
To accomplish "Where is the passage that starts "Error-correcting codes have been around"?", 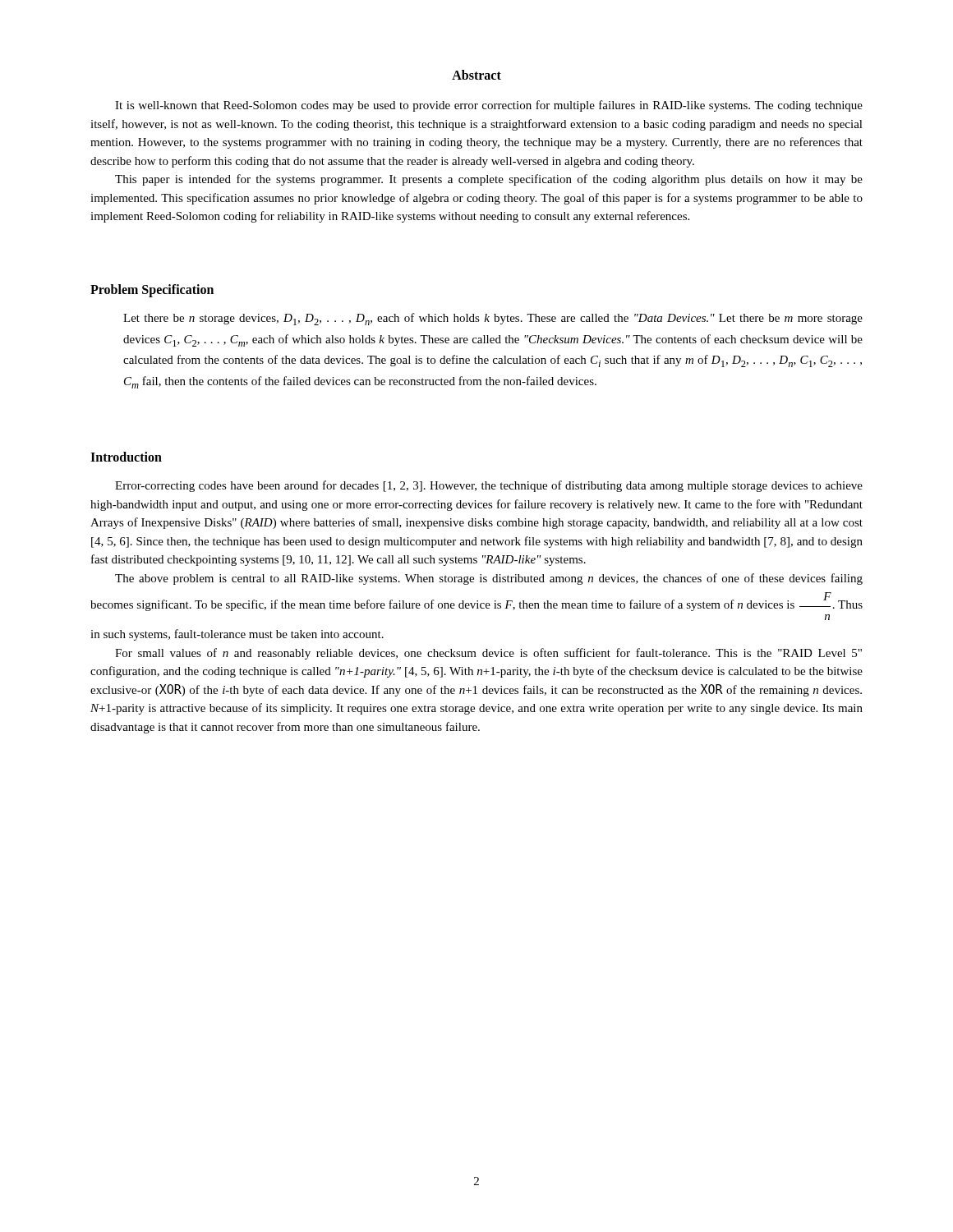I will 476,606.
